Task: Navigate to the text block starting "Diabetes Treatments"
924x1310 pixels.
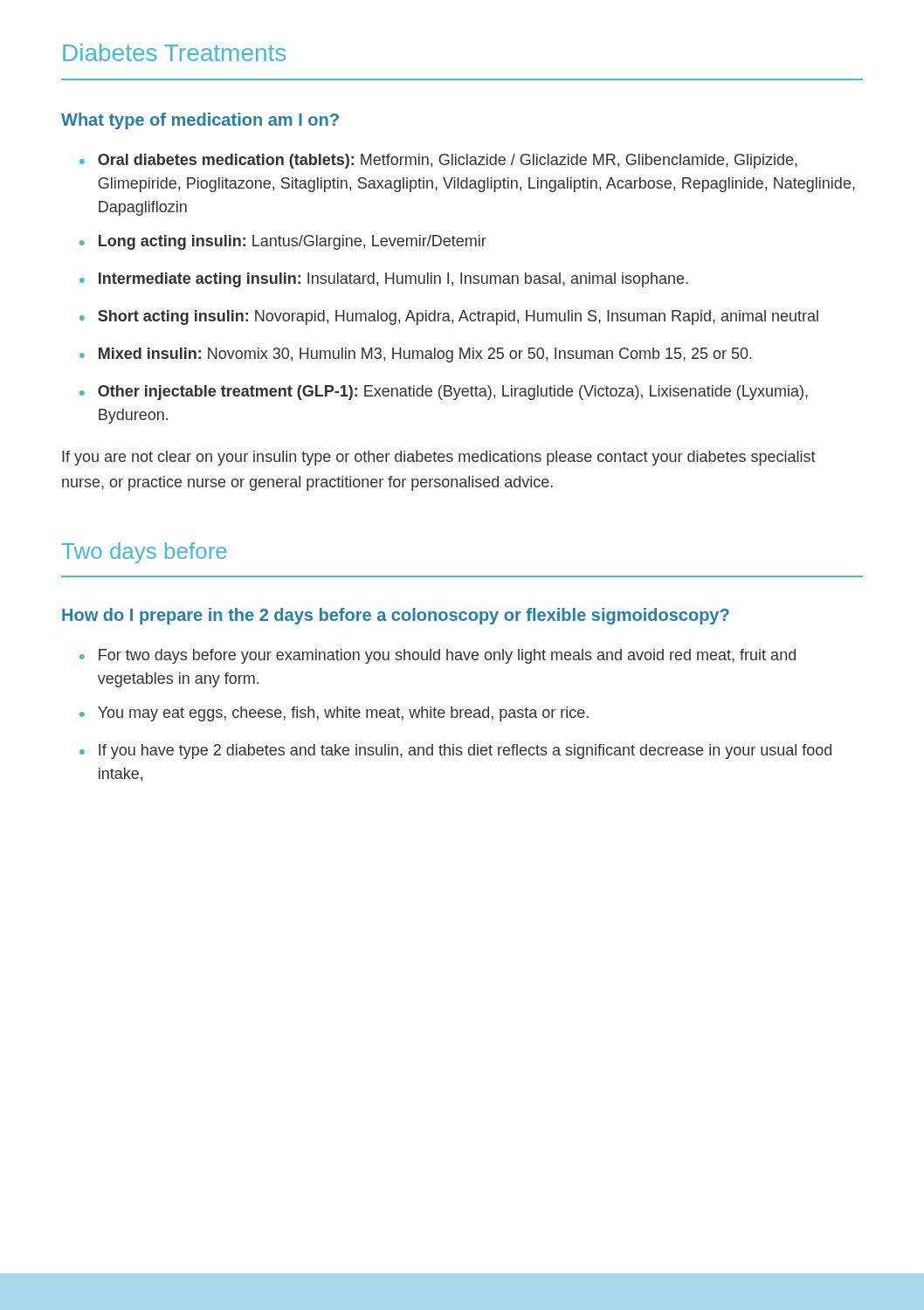Action: [x=174, y=53]
